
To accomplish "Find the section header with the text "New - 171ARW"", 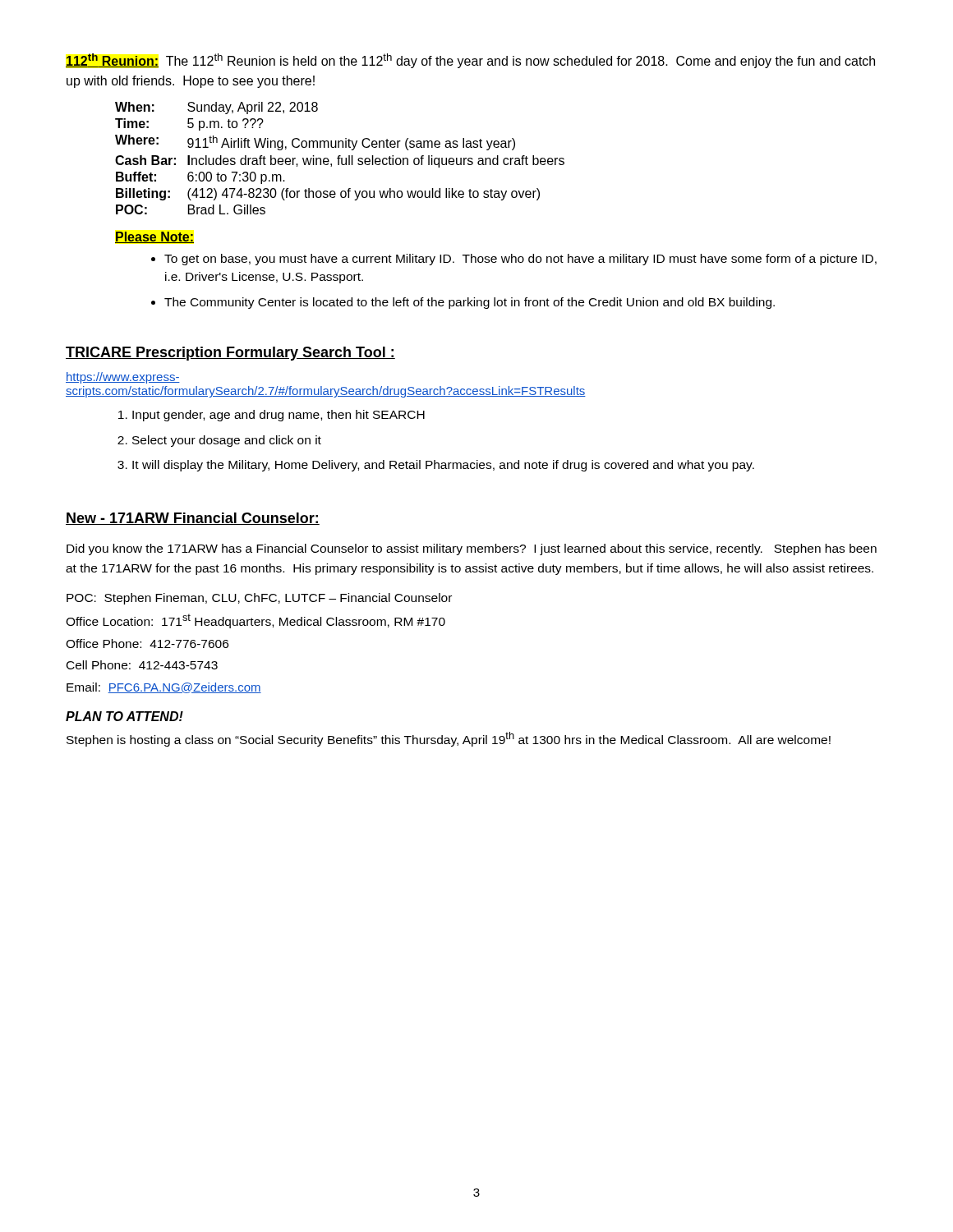I will coord(193,519).
